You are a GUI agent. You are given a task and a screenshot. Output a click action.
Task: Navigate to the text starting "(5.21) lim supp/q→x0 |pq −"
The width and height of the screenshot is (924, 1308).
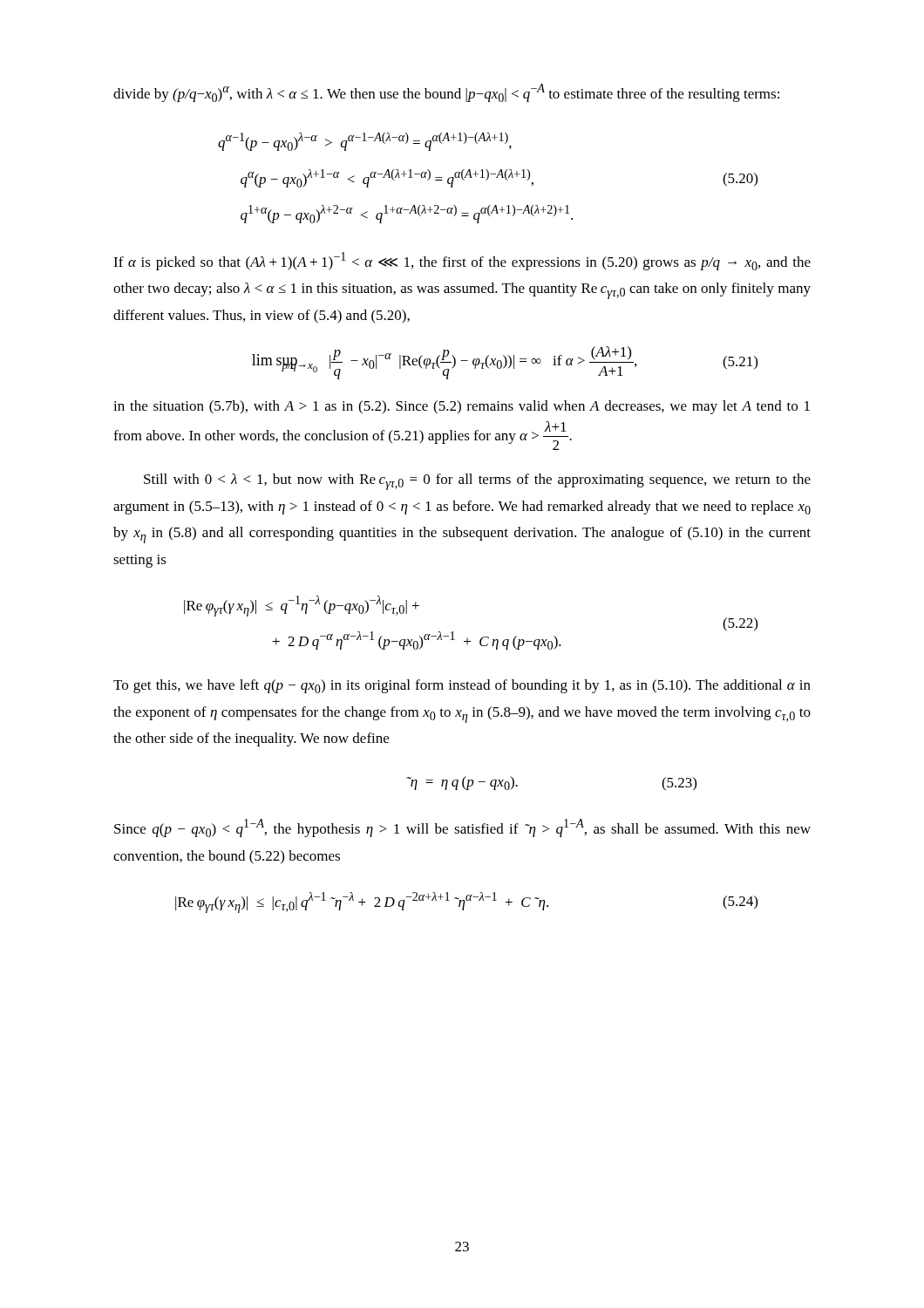tap(462, 362)
